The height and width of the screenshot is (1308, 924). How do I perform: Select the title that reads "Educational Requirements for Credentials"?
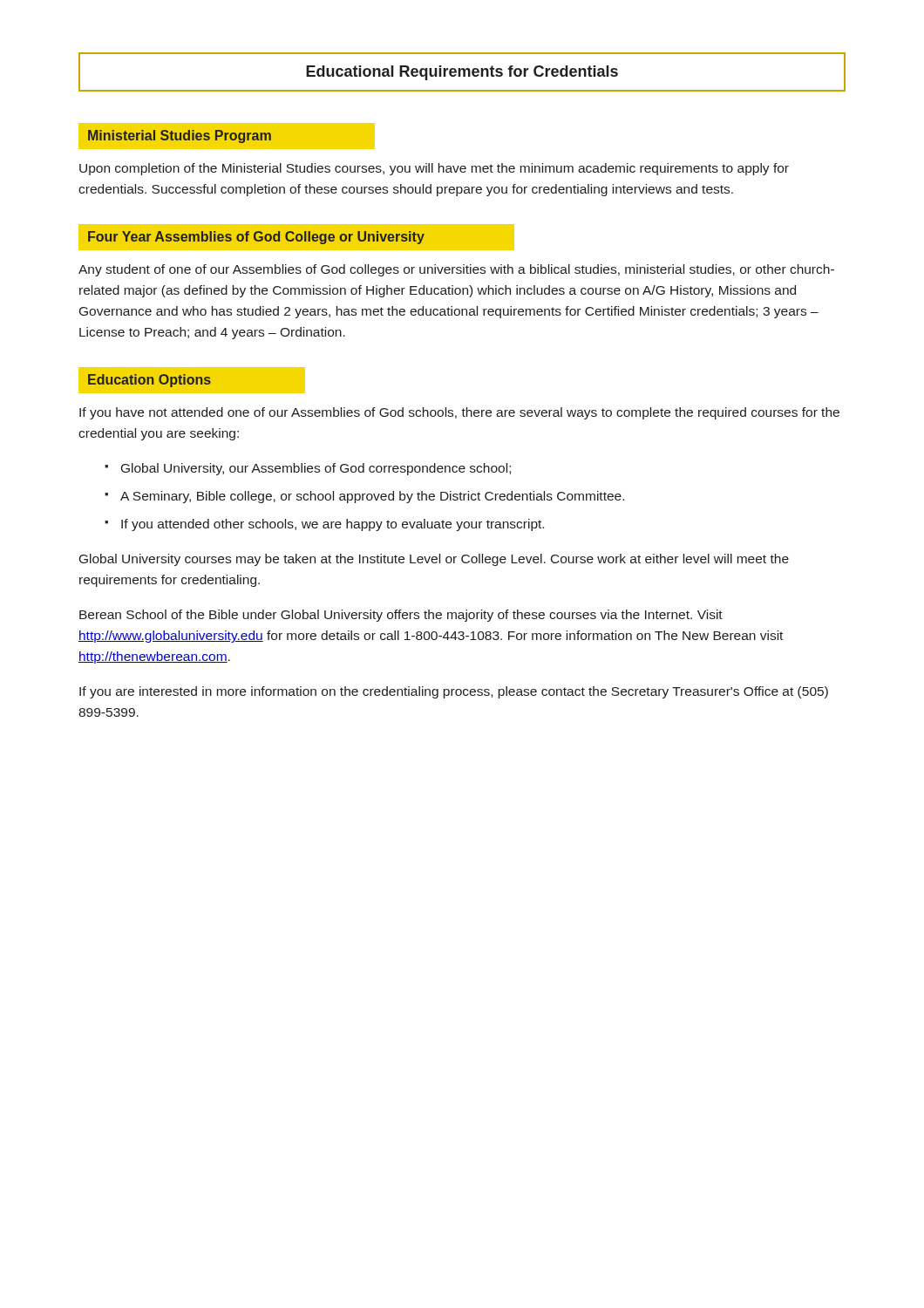coord(462,71)
